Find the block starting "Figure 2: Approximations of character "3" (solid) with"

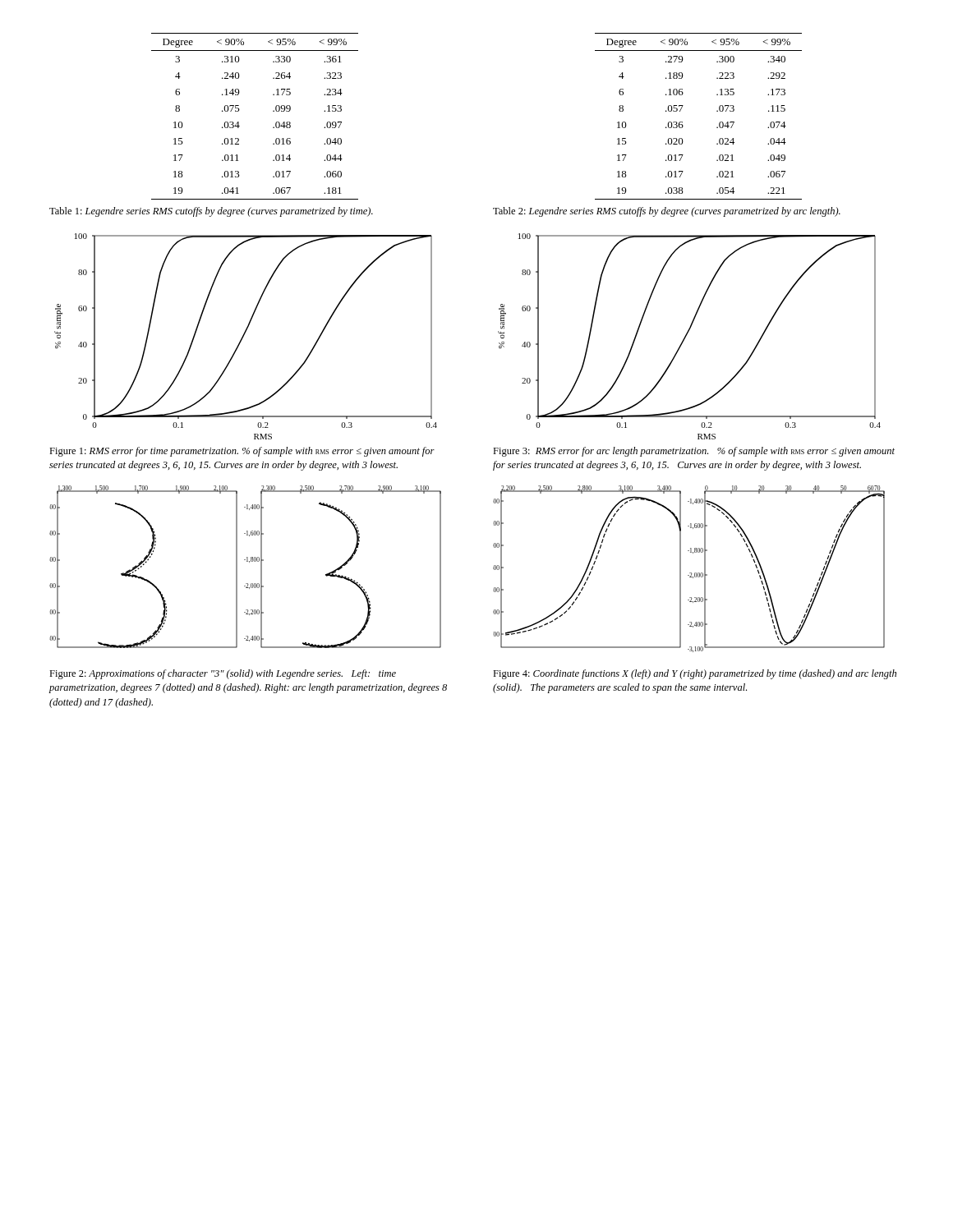248,687
